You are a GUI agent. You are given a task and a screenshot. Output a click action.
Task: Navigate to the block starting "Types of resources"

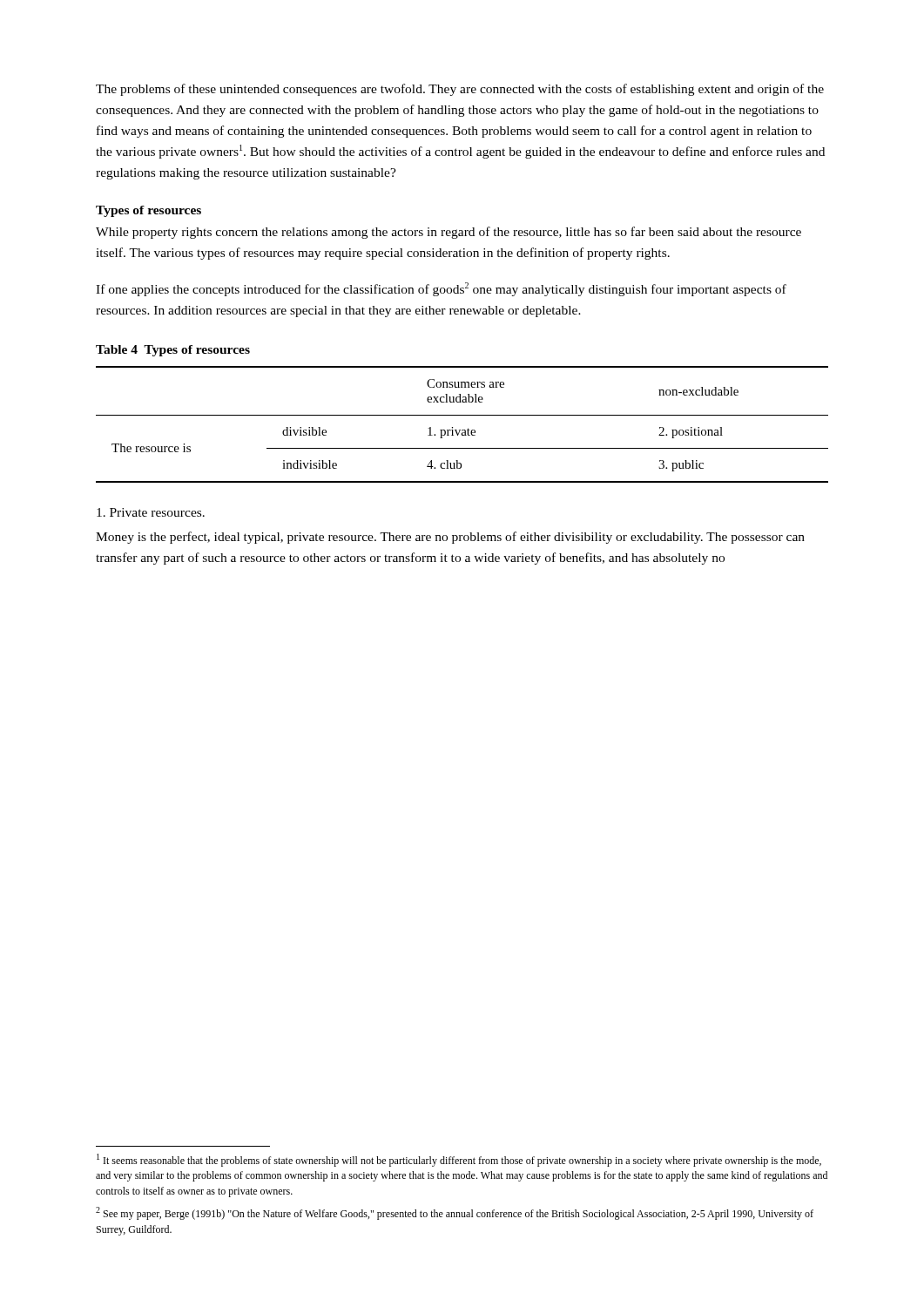pos(149,210)
